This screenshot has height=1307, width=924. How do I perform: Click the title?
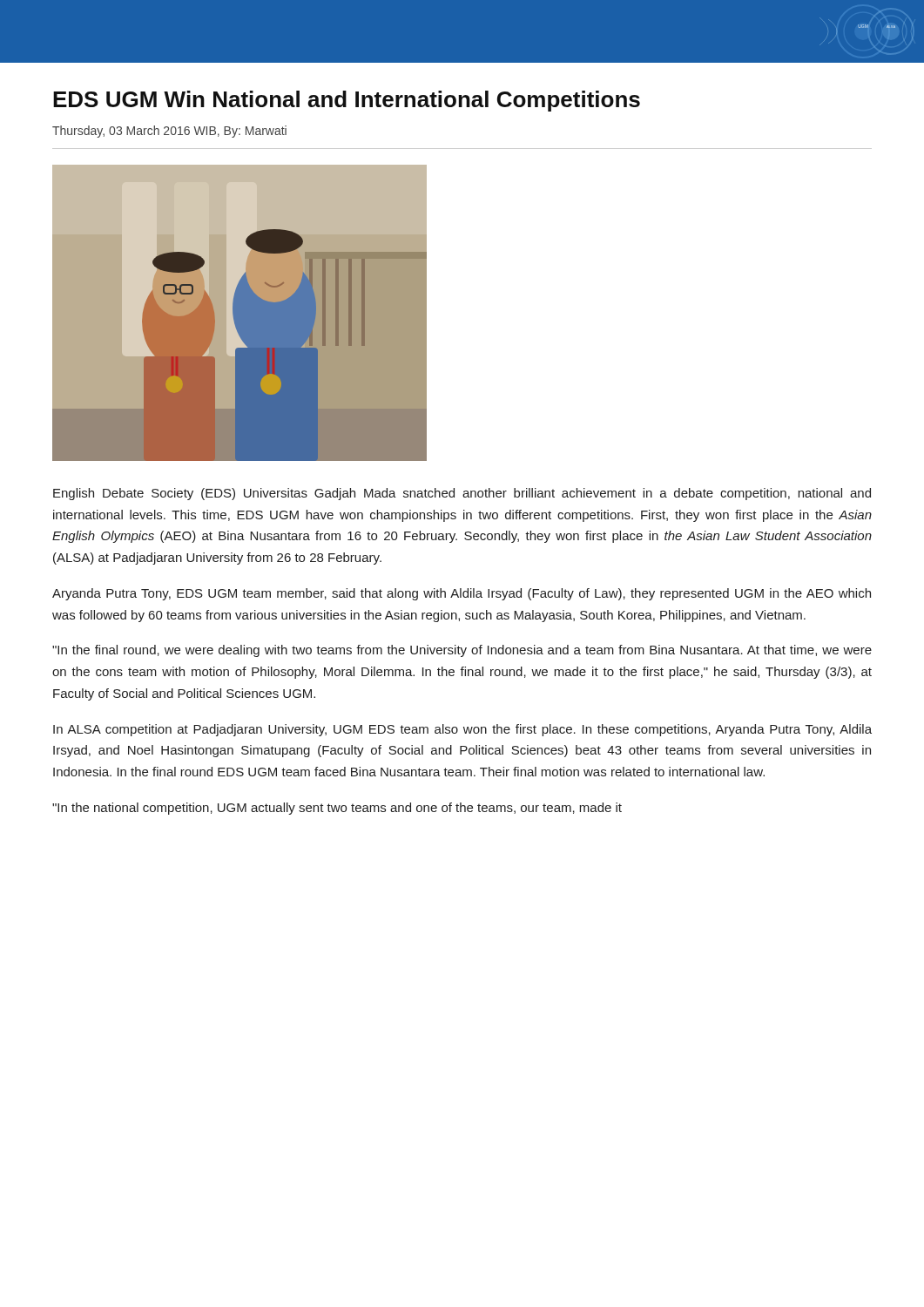[347, 99]
